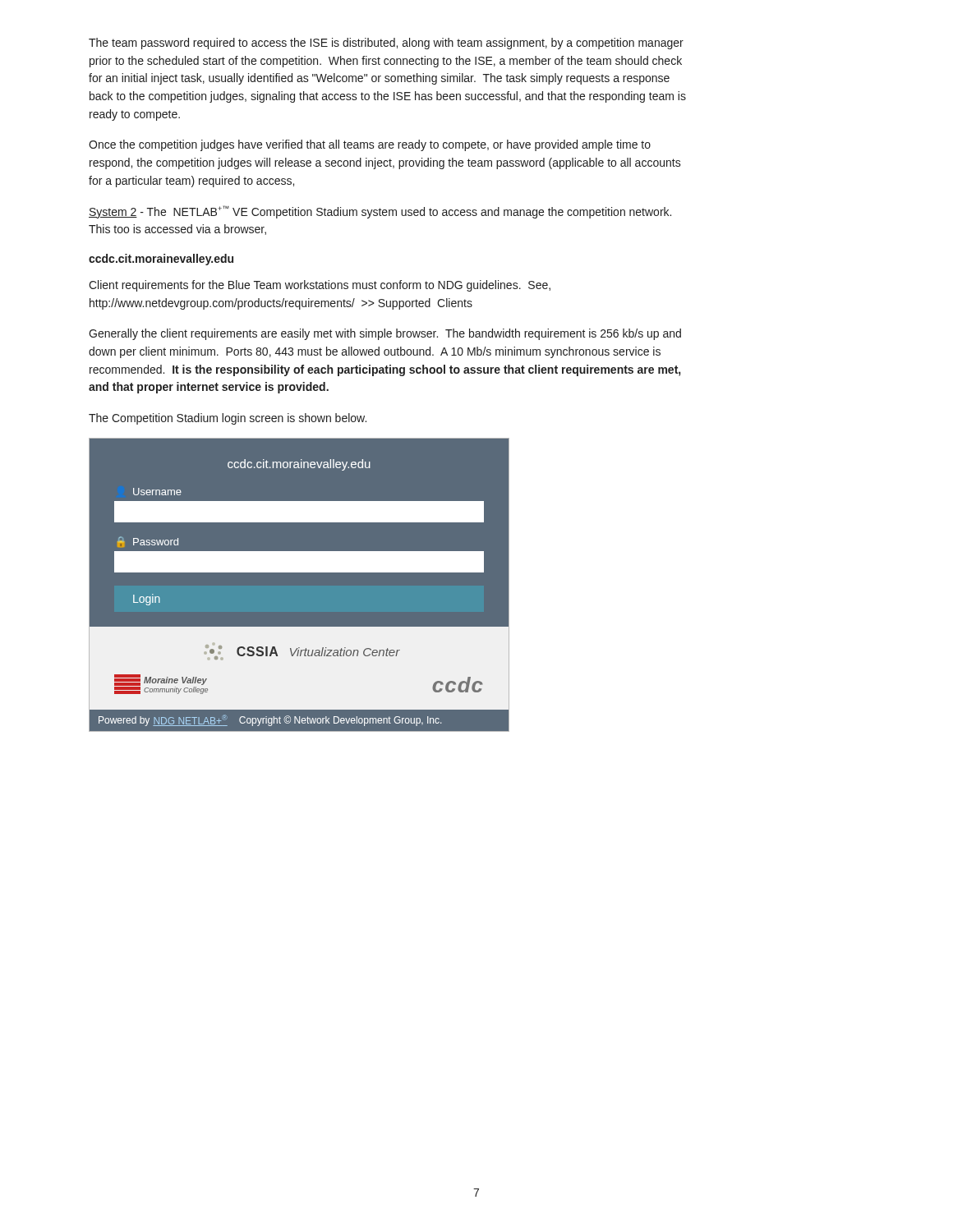Viewport: 953px width, 1232px height.
Task: Find the text block with the text "Client requirements for the Blue"
Action: (x=320, y=294)
